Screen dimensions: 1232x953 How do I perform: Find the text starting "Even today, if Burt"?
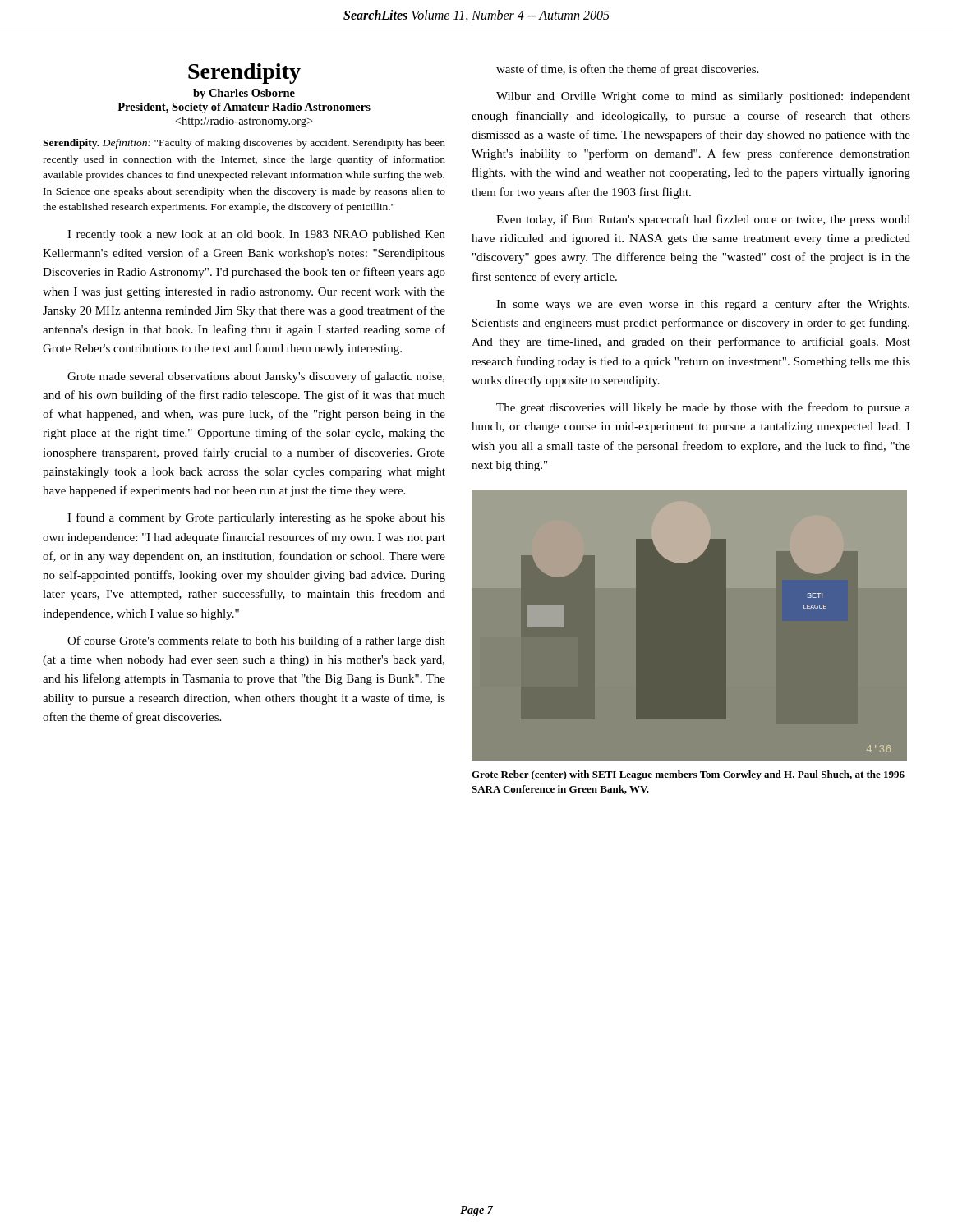pos(691,248)
